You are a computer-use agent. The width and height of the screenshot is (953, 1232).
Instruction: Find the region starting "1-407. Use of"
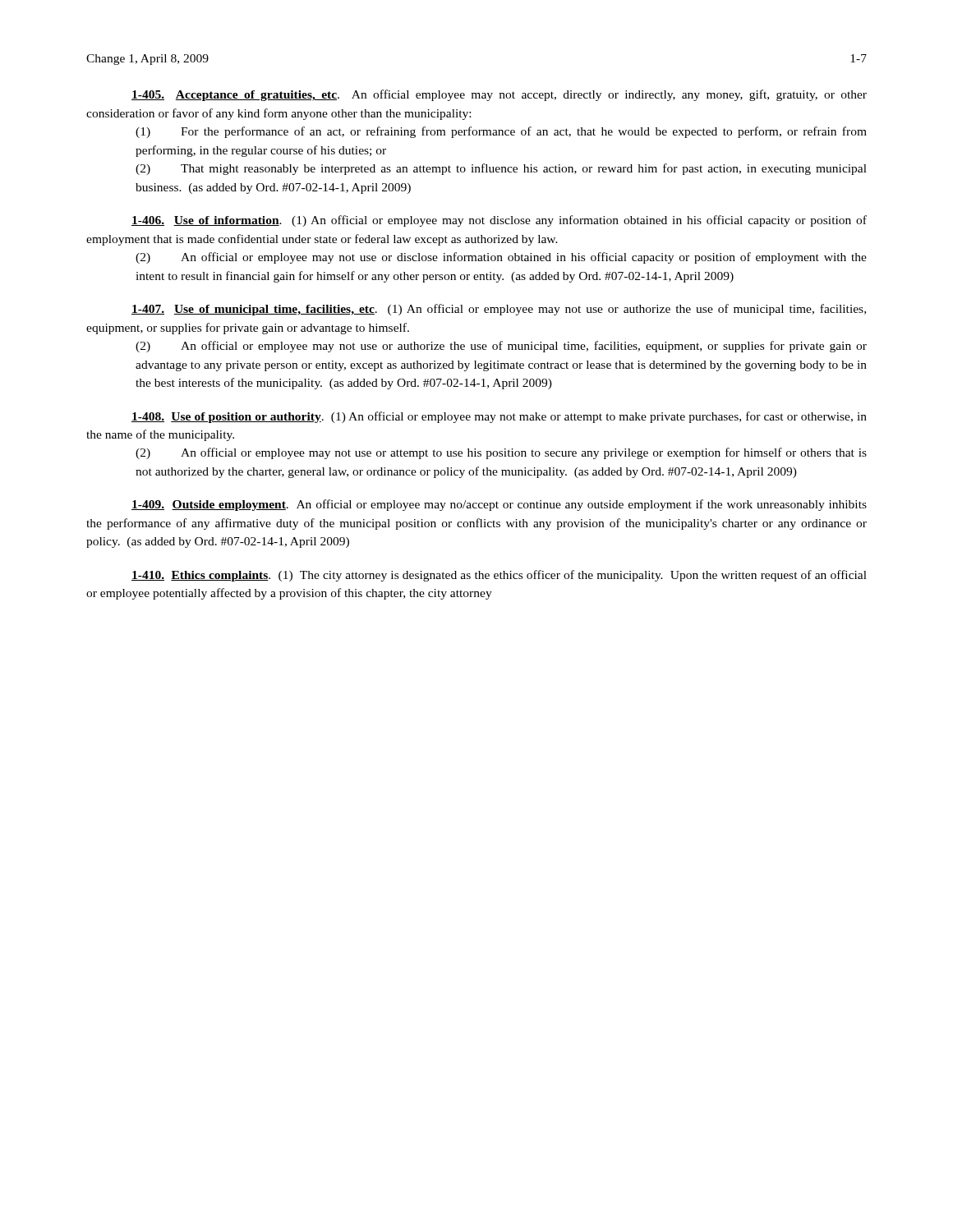pos(476,346)
